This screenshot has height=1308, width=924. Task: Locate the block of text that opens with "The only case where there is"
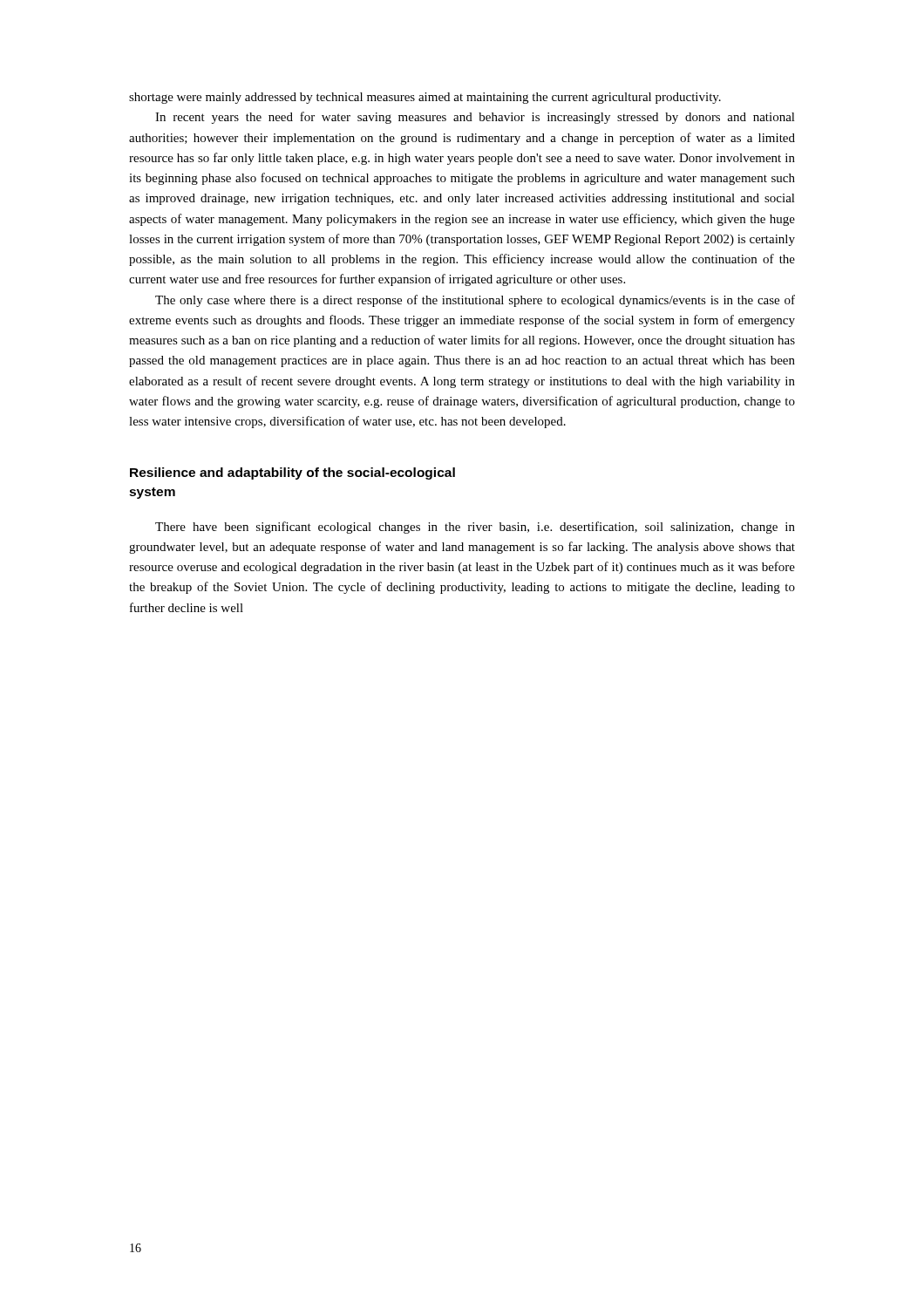click(462, 361)
